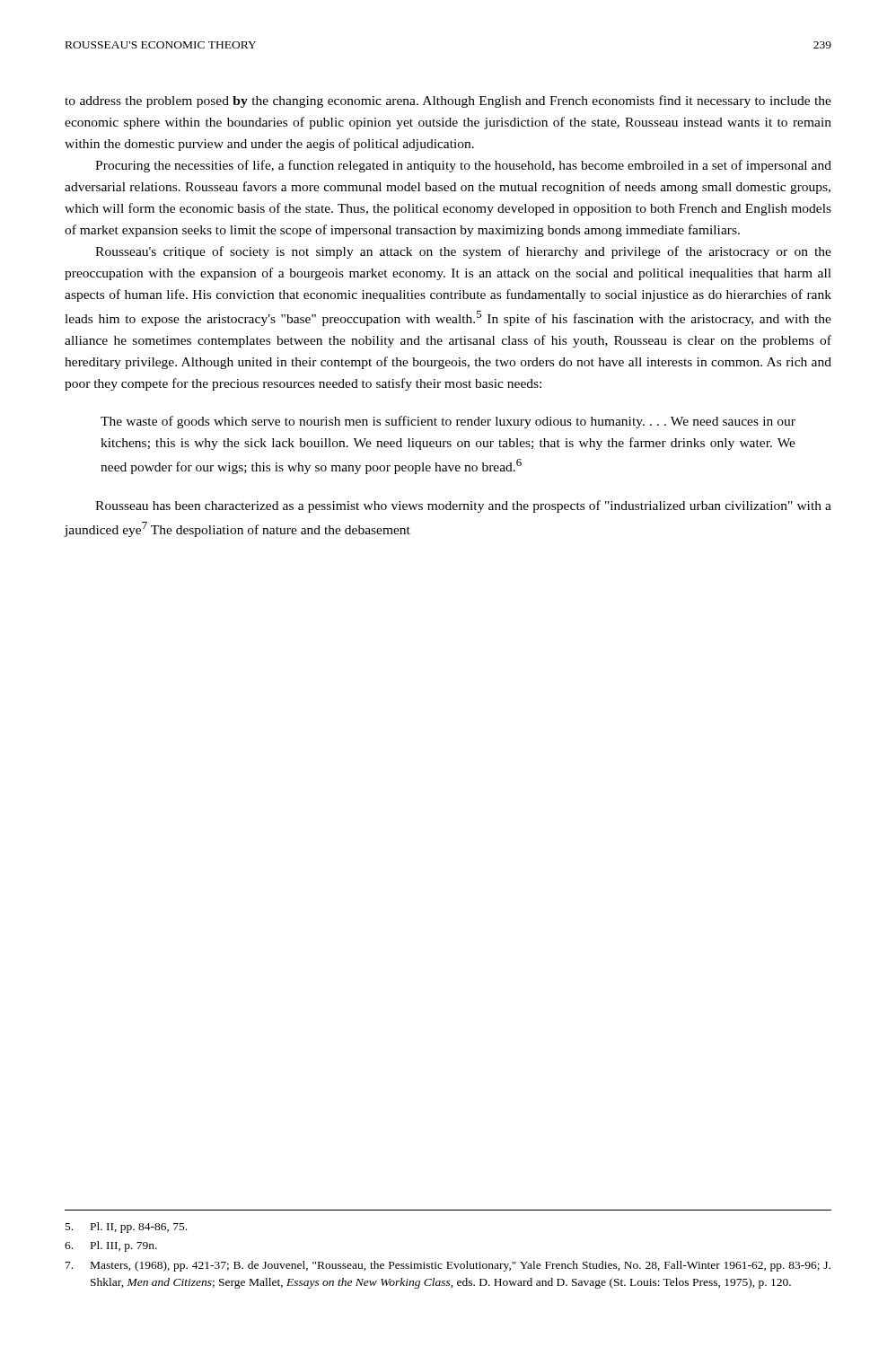Locate the text "Pl. II, pp. 84-86, 75."

(126, 1228)
